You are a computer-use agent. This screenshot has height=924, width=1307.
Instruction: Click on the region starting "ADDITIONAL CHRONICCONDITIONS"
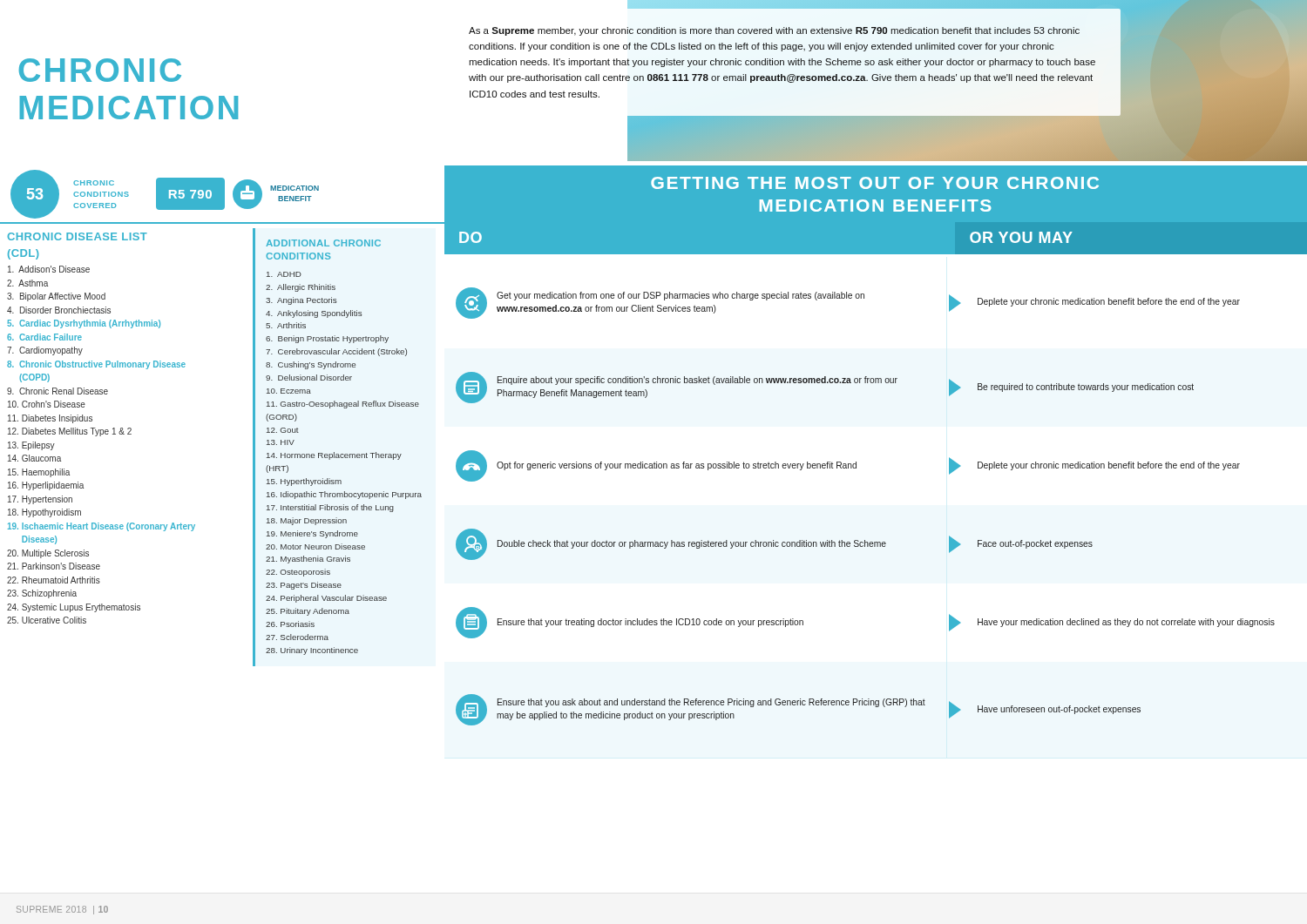[x=324, y=249]
